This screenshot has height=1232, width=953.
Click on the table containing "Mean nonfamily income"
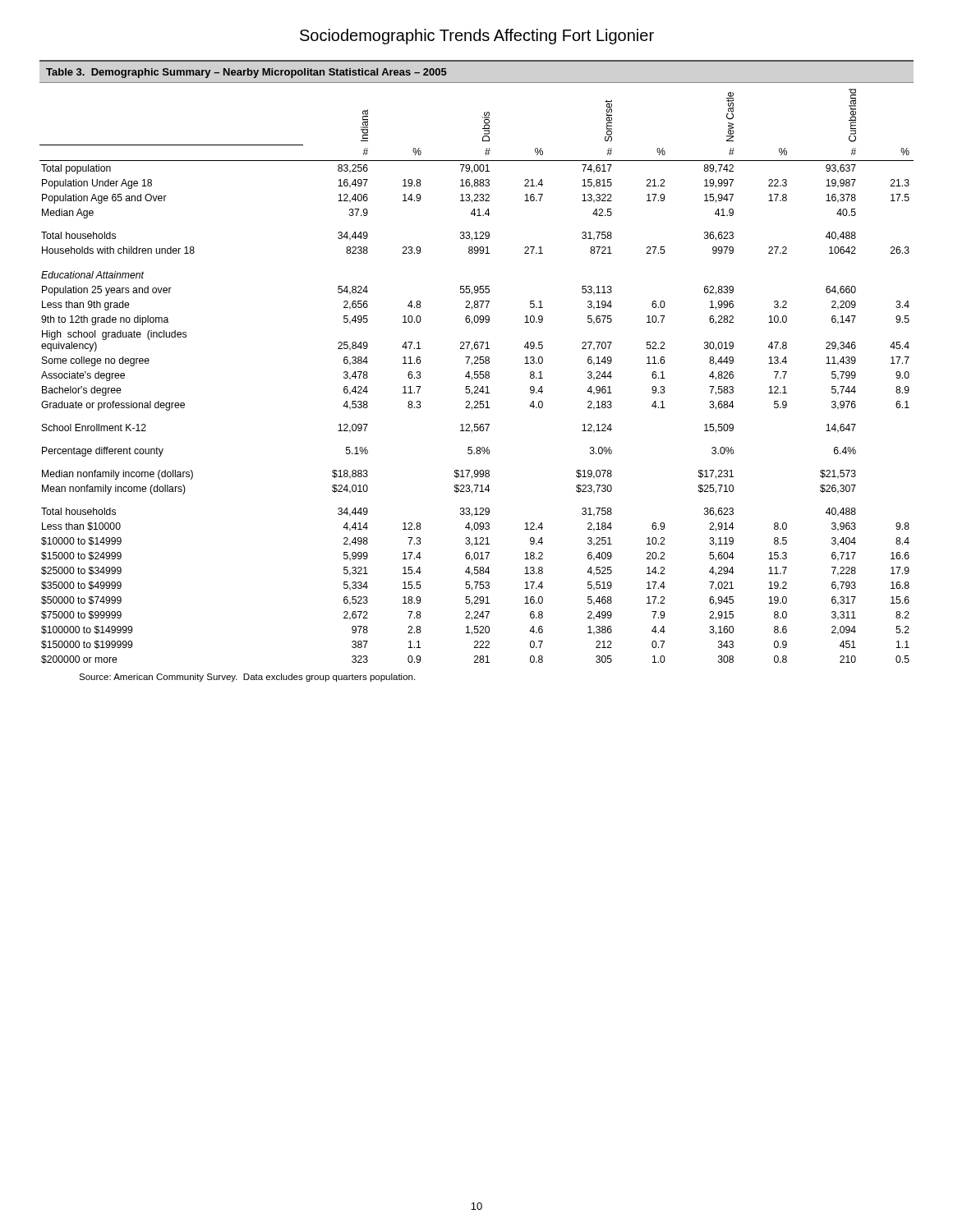click(476, 375)
